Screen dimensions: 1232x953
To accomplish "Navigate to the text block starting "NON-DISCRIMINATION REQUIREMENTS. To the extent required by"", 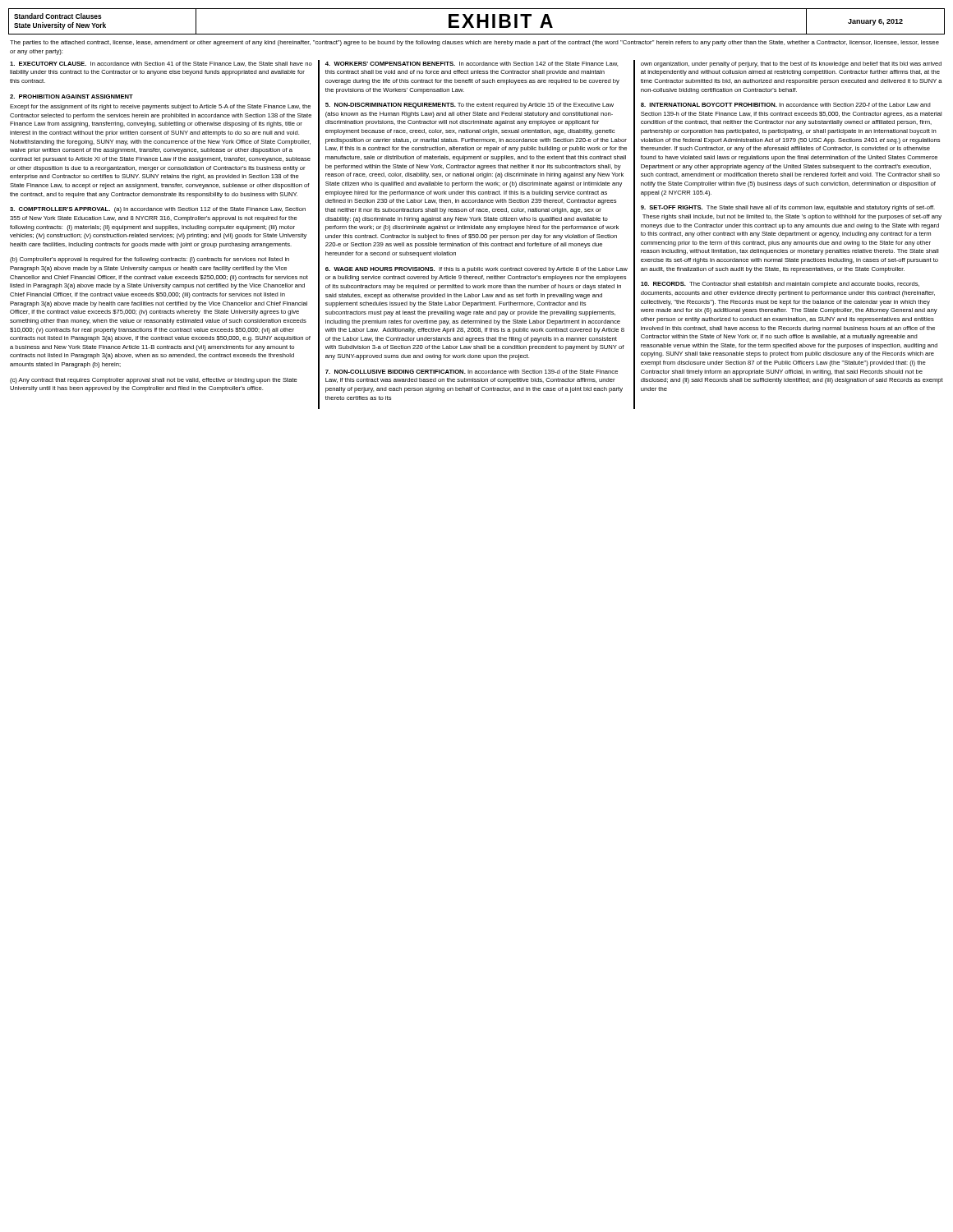I will (476, 180).
